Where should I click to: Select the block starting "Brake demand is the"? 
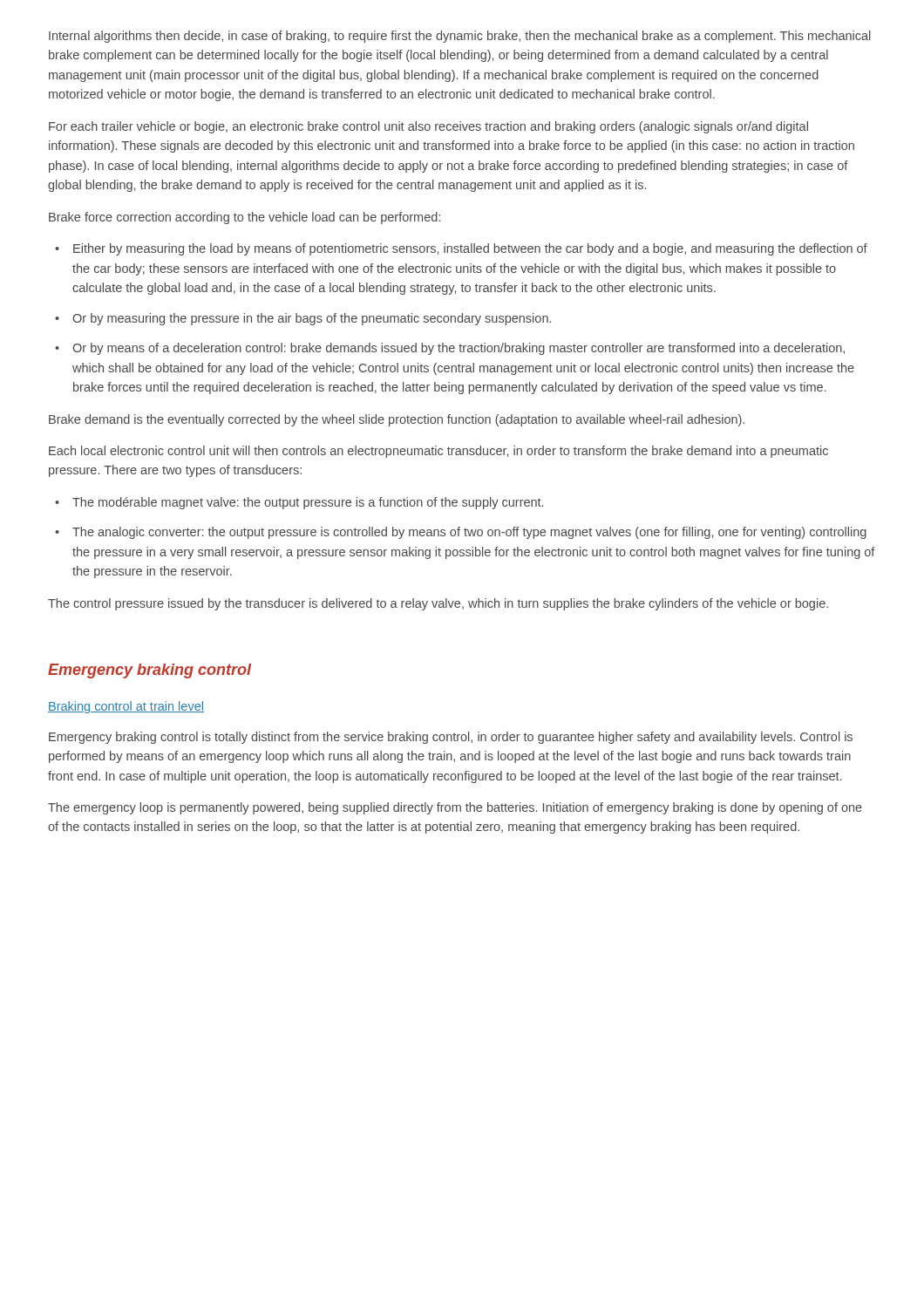point(462,419)
